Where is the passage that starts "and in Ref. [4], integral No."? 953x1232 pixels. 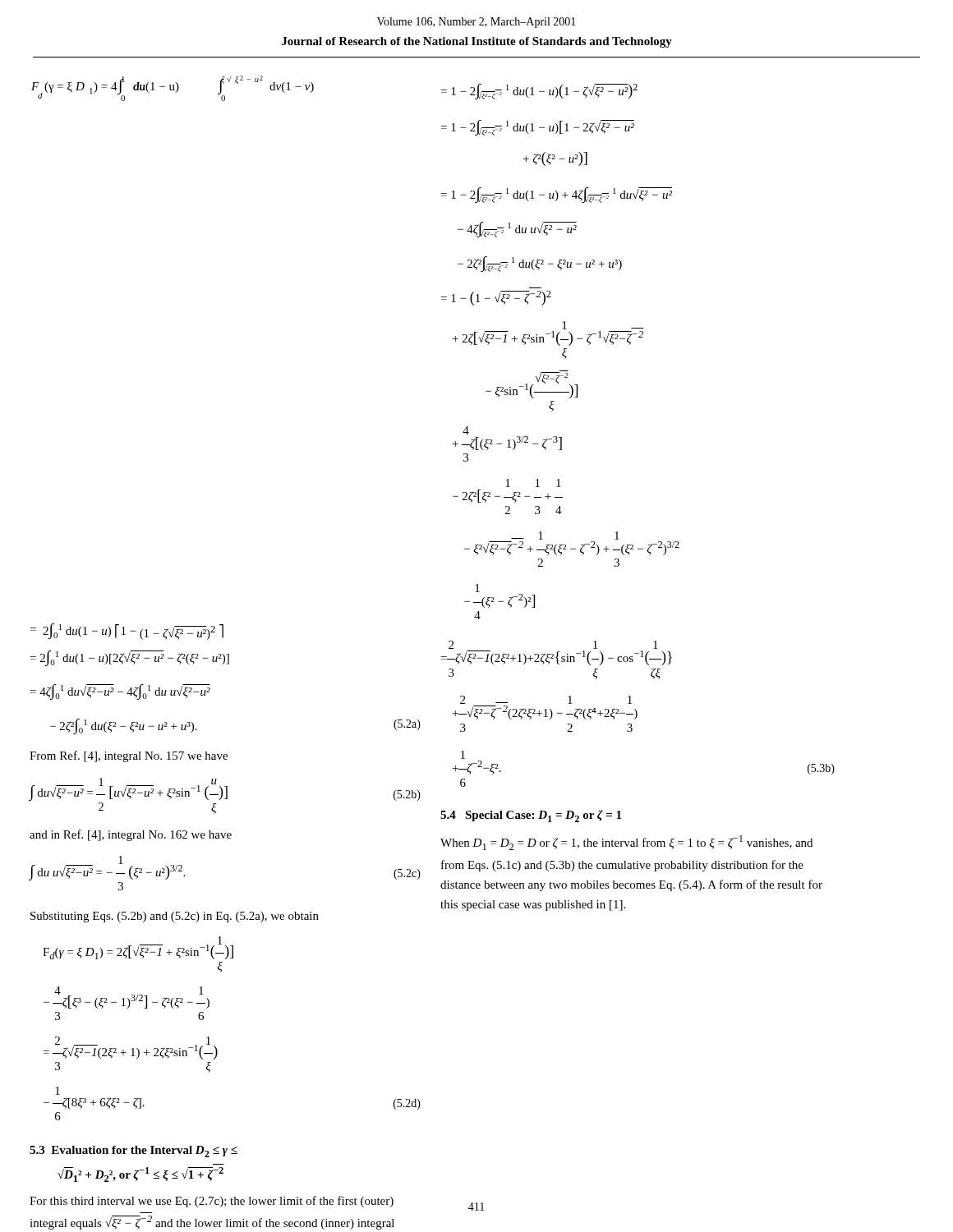tap(131, 835)
